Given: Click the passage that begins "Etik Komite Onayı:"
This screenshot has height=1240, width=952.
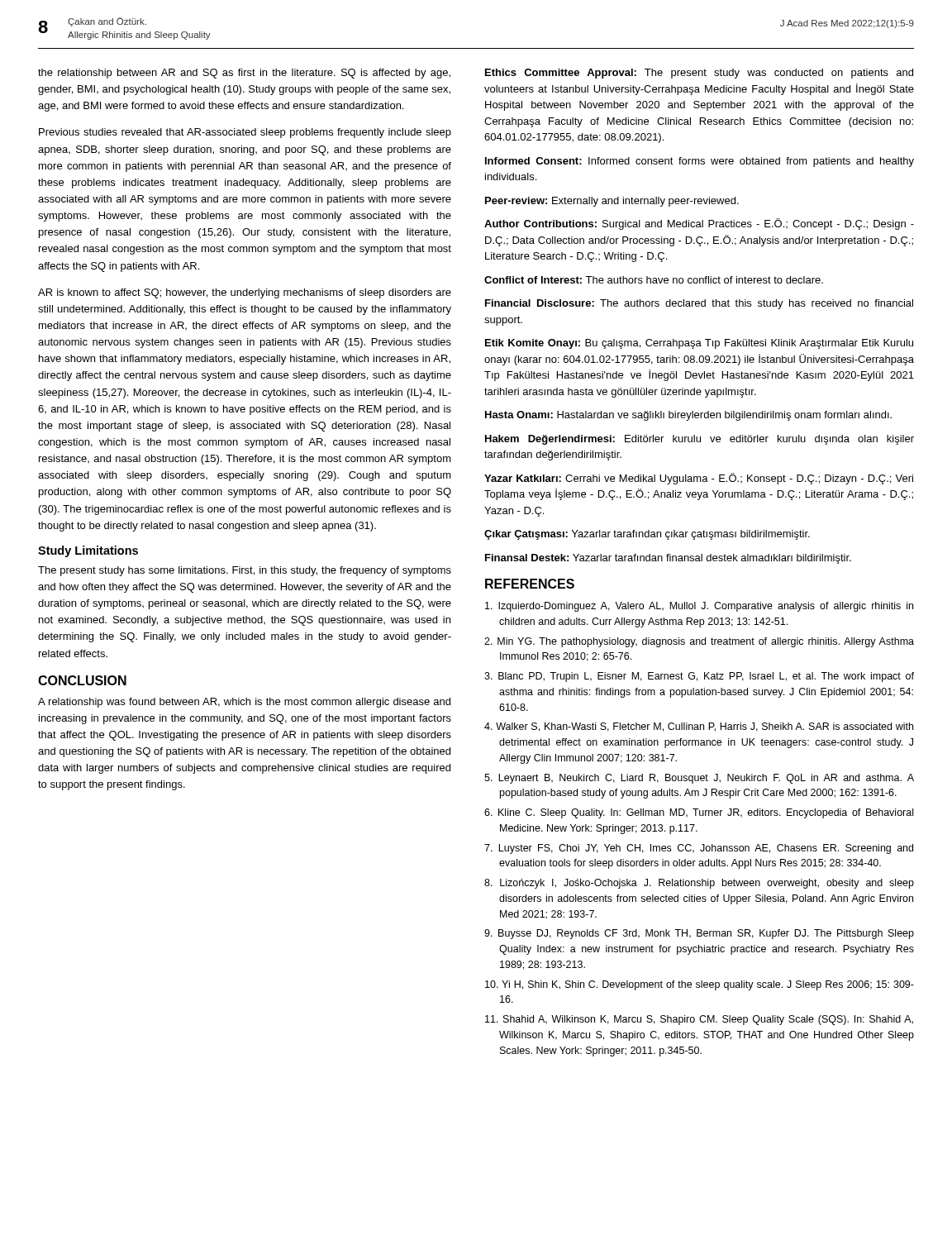Looking at the screenshot, I should point(699,367).
